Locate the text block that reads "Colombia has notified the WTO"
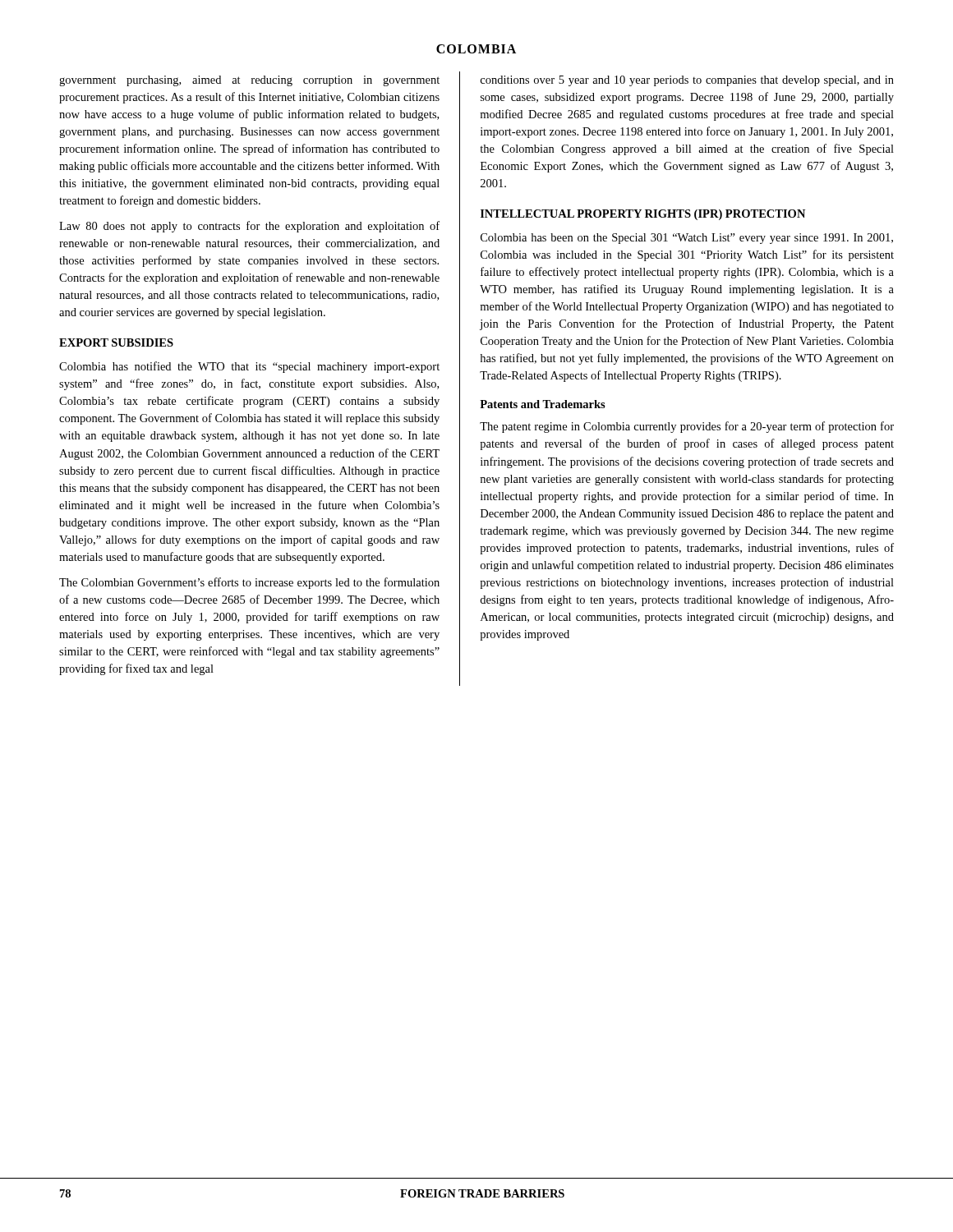The width and height of the screenshot is (953, 1232). (249, 462)
